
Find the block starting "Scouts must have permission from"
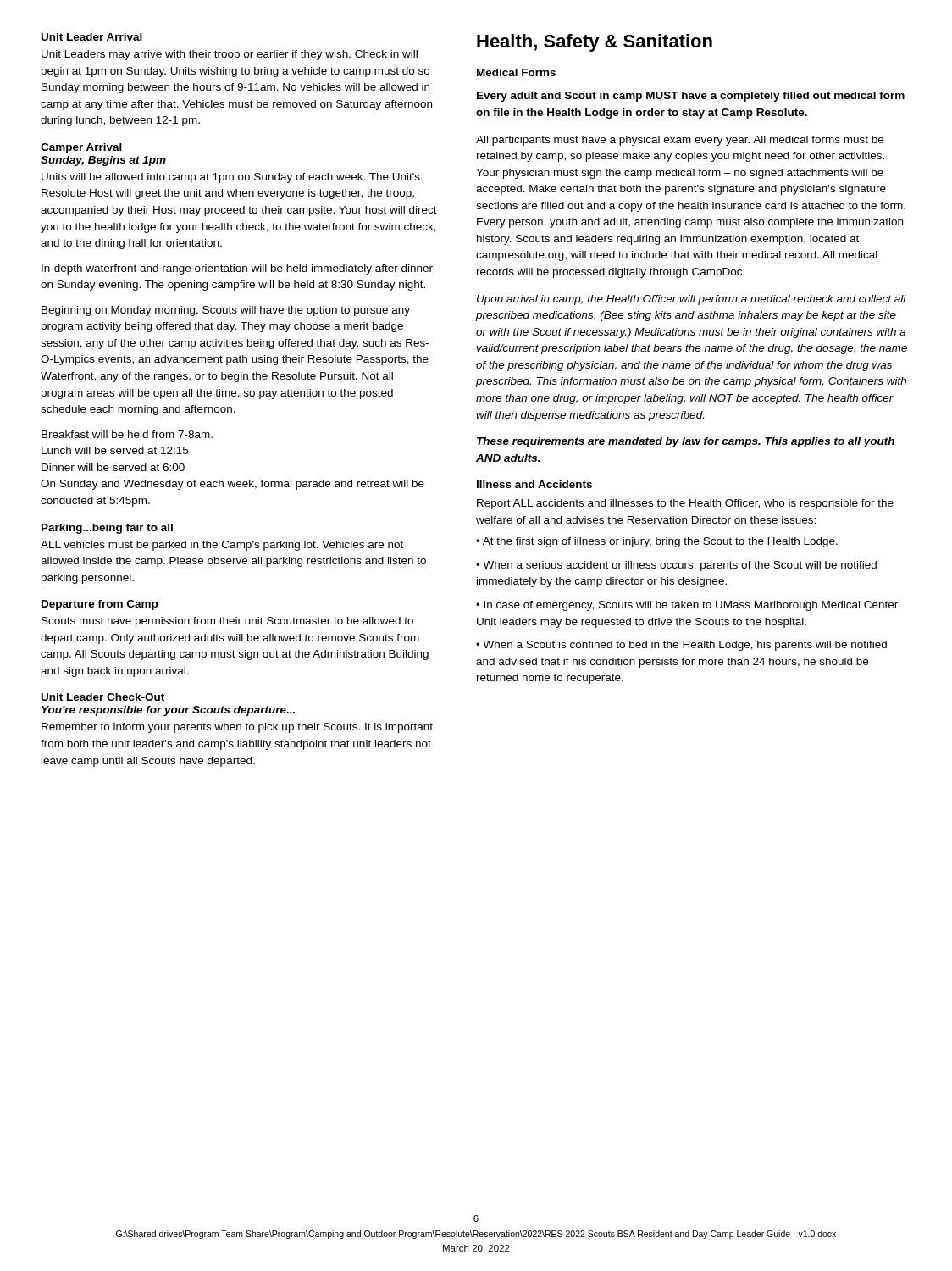[x=235, y=646]
